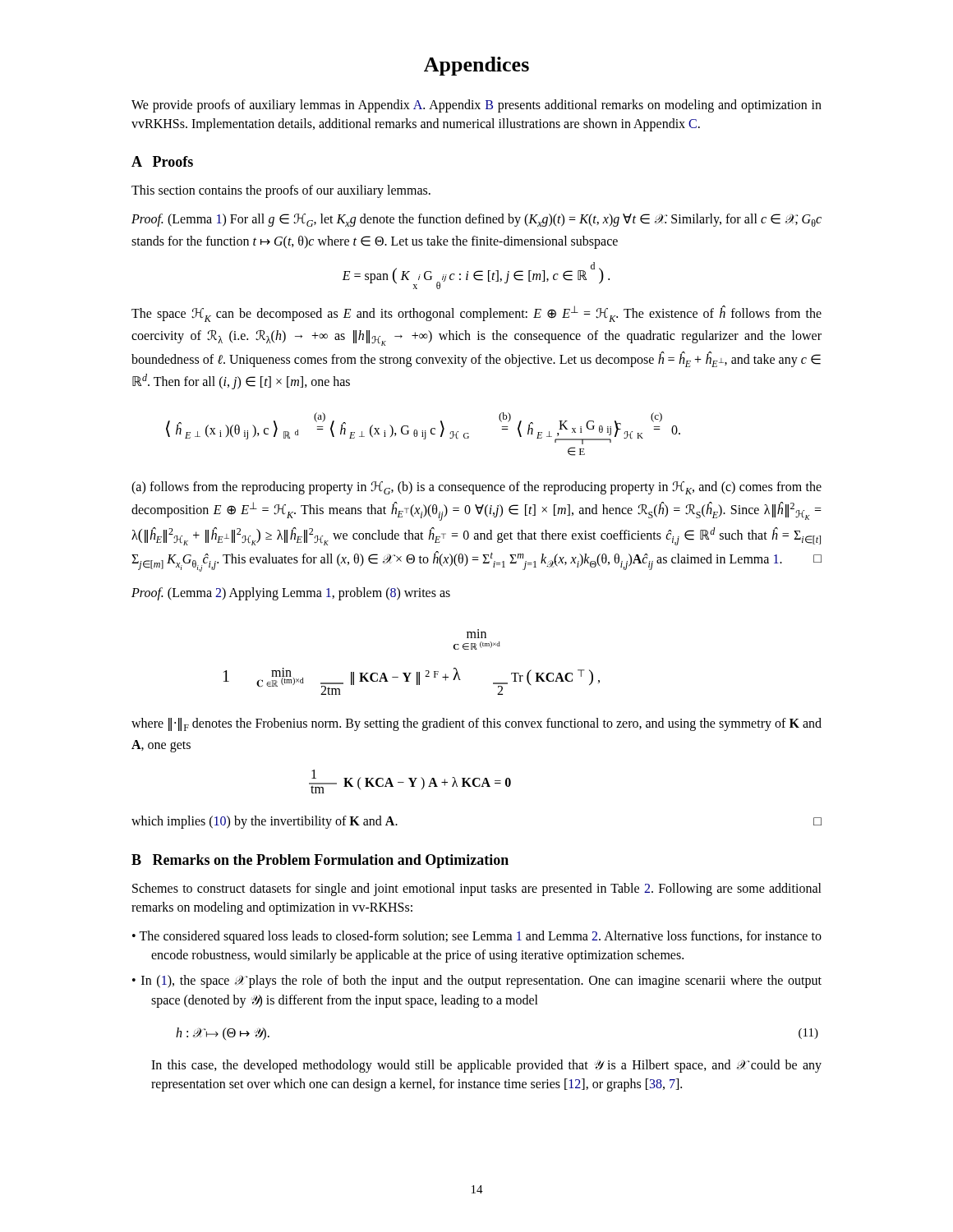This screenshot has width=953, height=1232.
Task: Find the list item that reads "The considered squared loss leads"
Action: point(476,945)
